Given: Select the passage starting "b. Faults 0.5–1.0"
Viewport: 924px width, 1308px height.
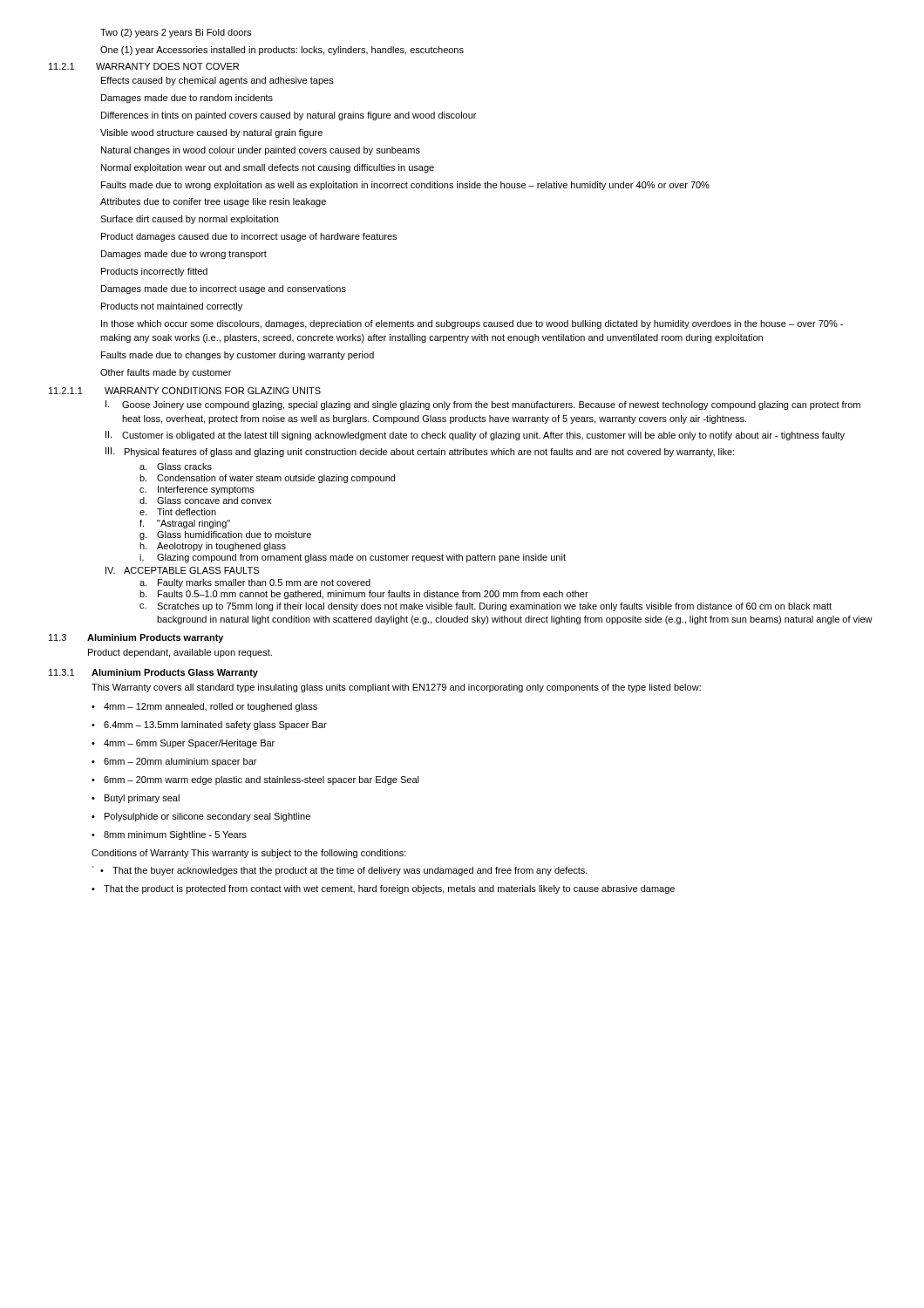Looking at the screenshot, I should point(508,593).
